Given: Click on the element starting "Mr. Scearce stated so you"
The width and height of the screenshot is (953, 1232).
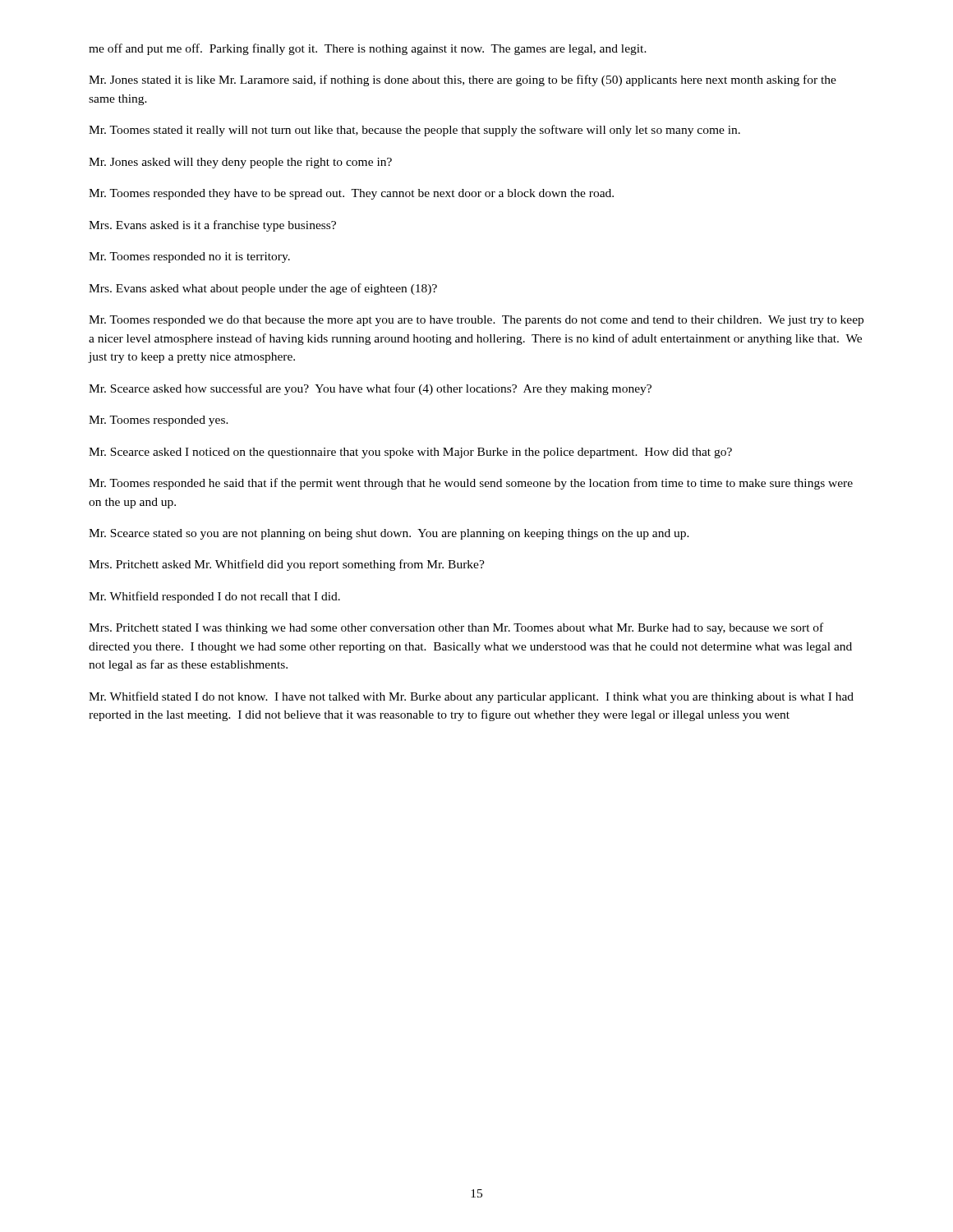Looking at the screenshot, I should pos(389,533).
